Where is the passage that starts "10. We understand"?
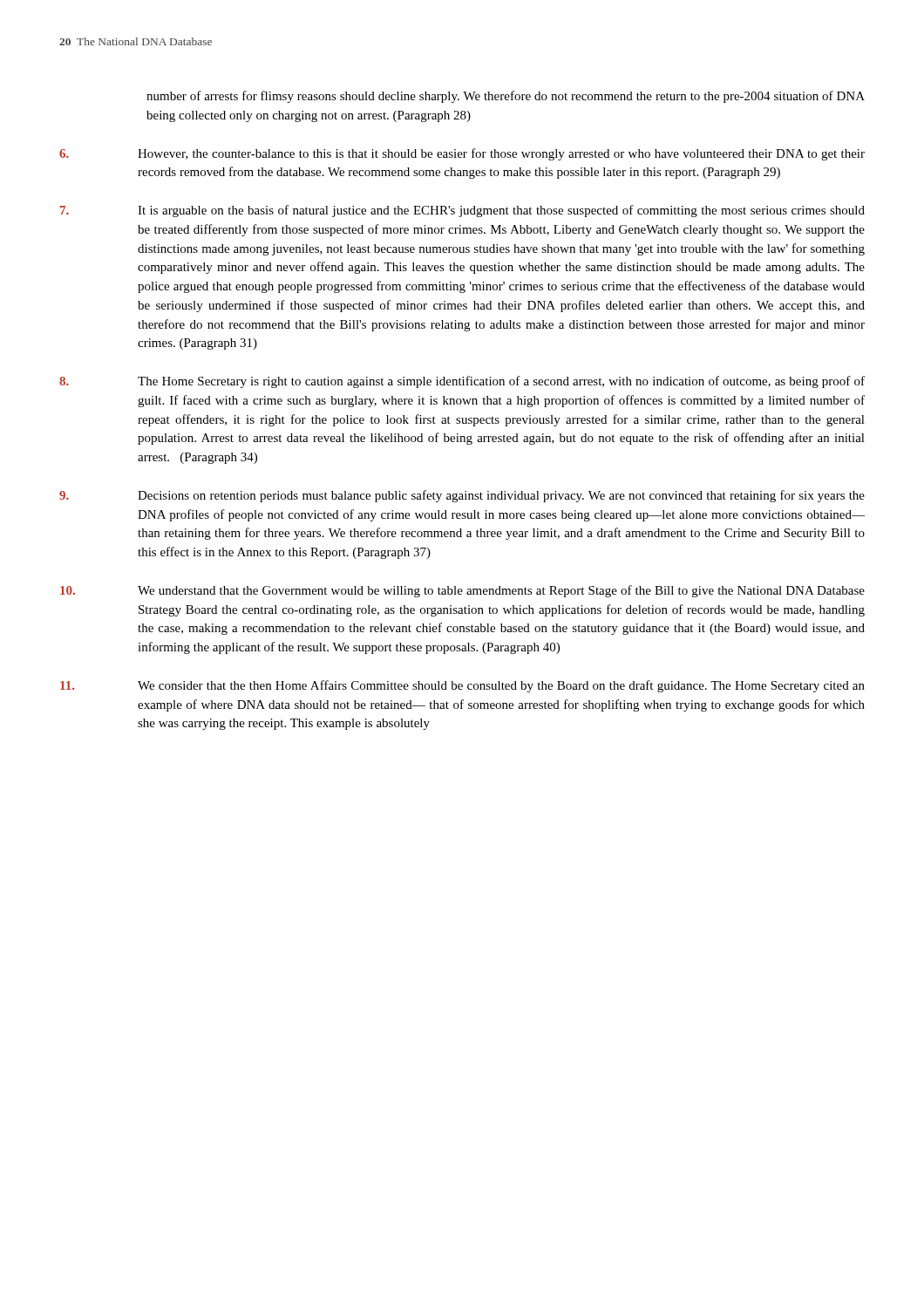This screenshot has height=1308, width=924. (x=462, y=619)
